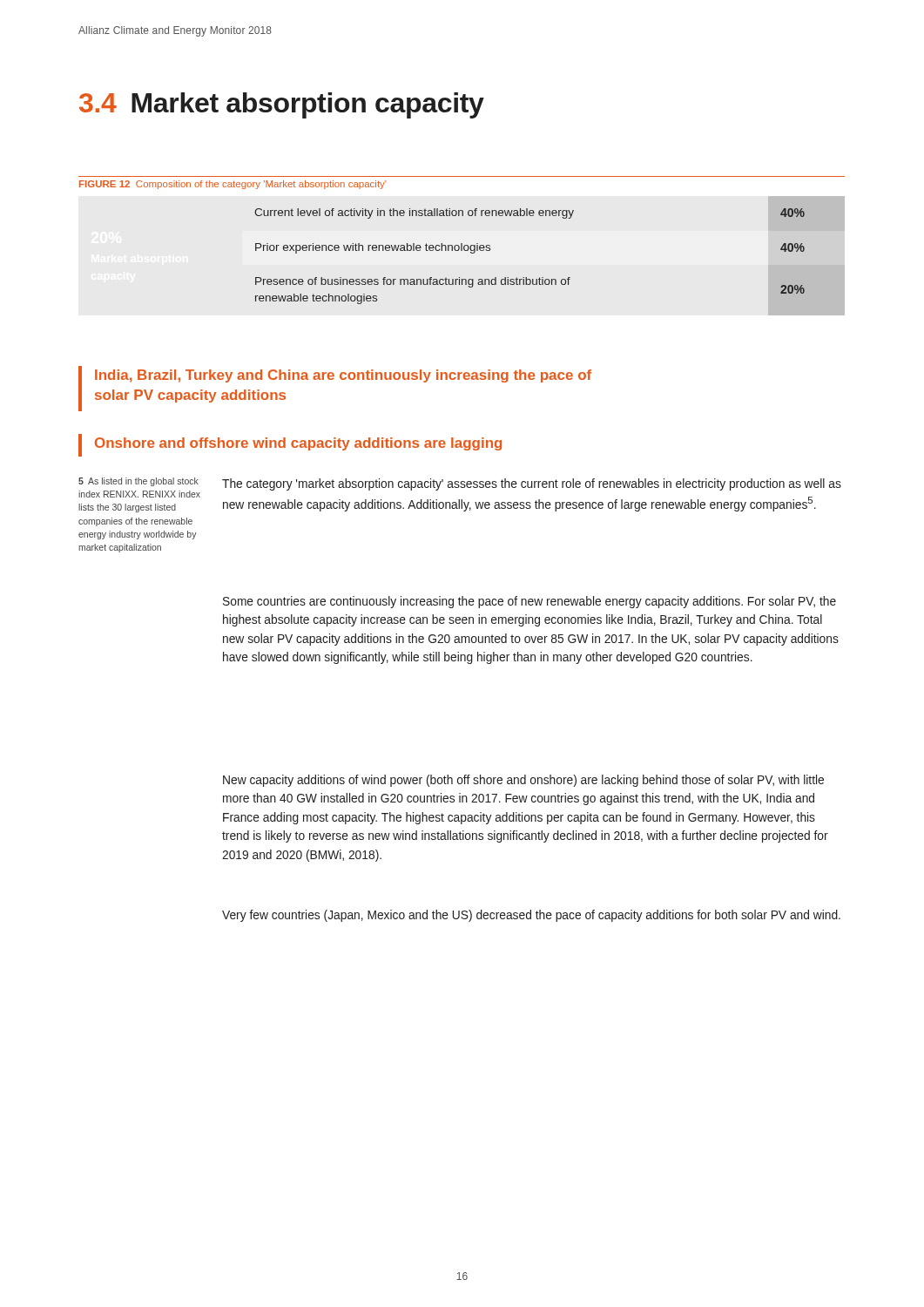Click on the section header that reads "India, Brazil, Turkey and China"

[x=335, y=389]
